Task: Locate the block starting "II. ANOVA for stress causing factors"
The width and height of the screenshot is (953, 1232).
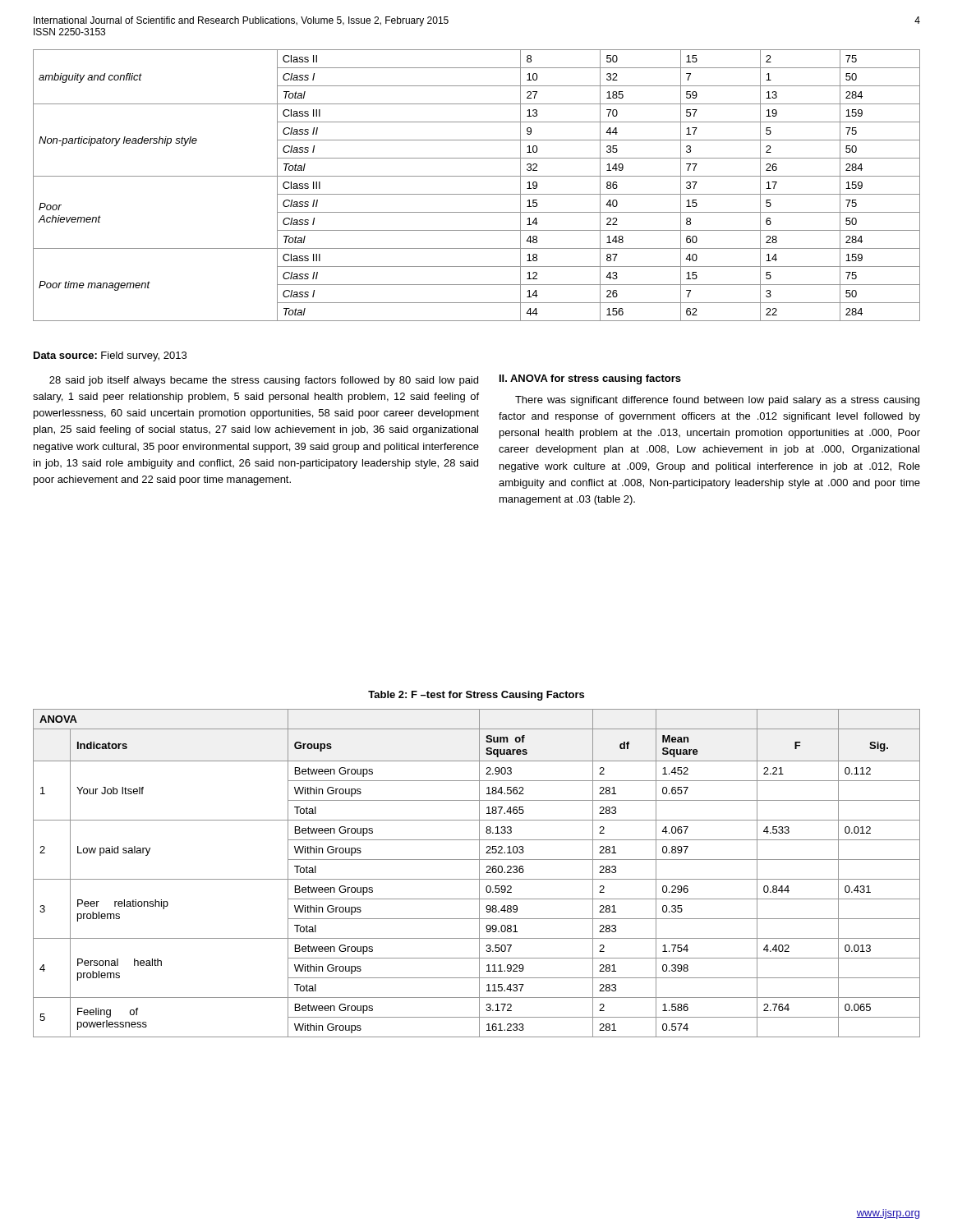Action: point(590,378)
